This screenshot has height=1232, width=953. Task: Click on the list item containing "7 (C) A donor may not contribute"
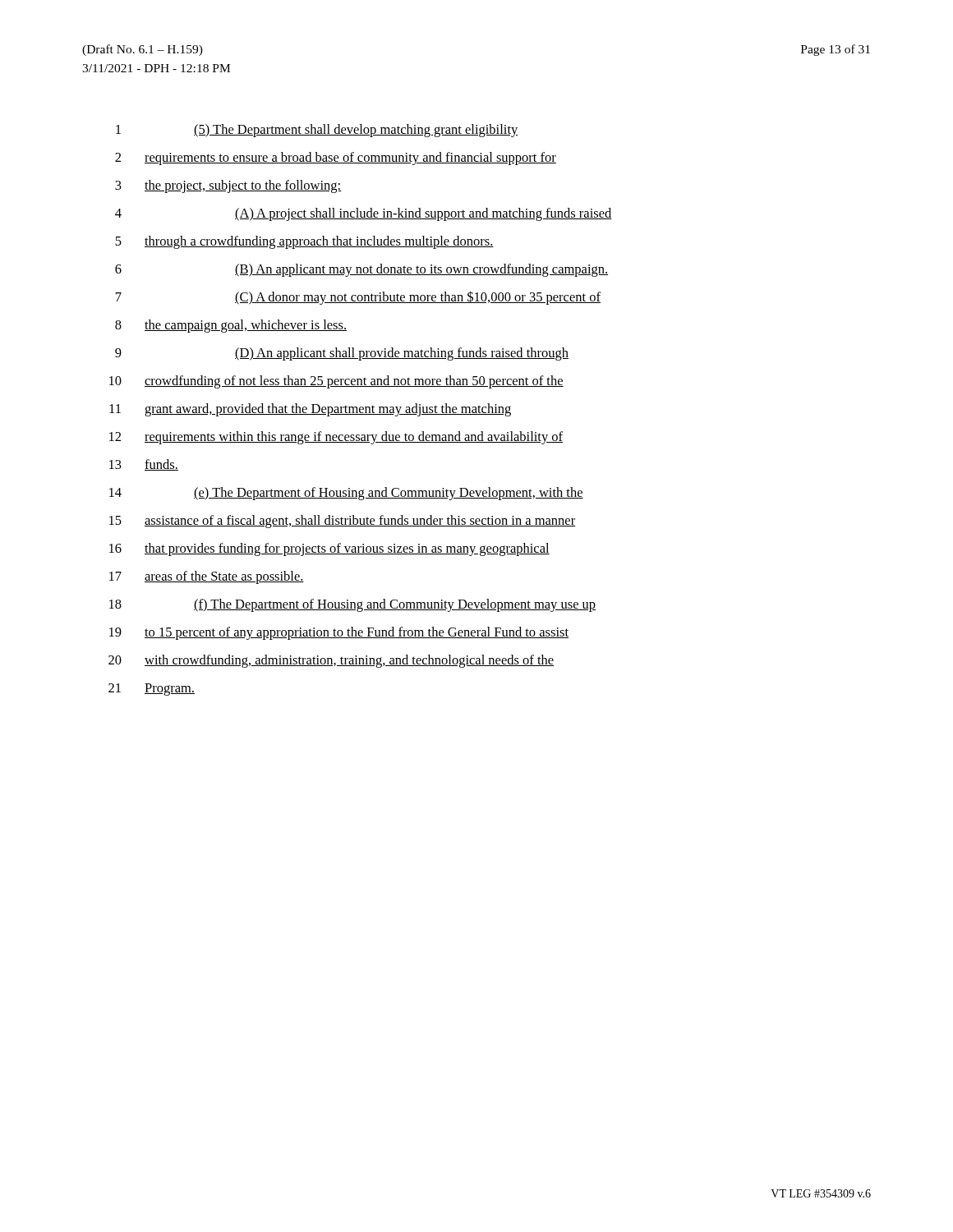click(476, 297)
